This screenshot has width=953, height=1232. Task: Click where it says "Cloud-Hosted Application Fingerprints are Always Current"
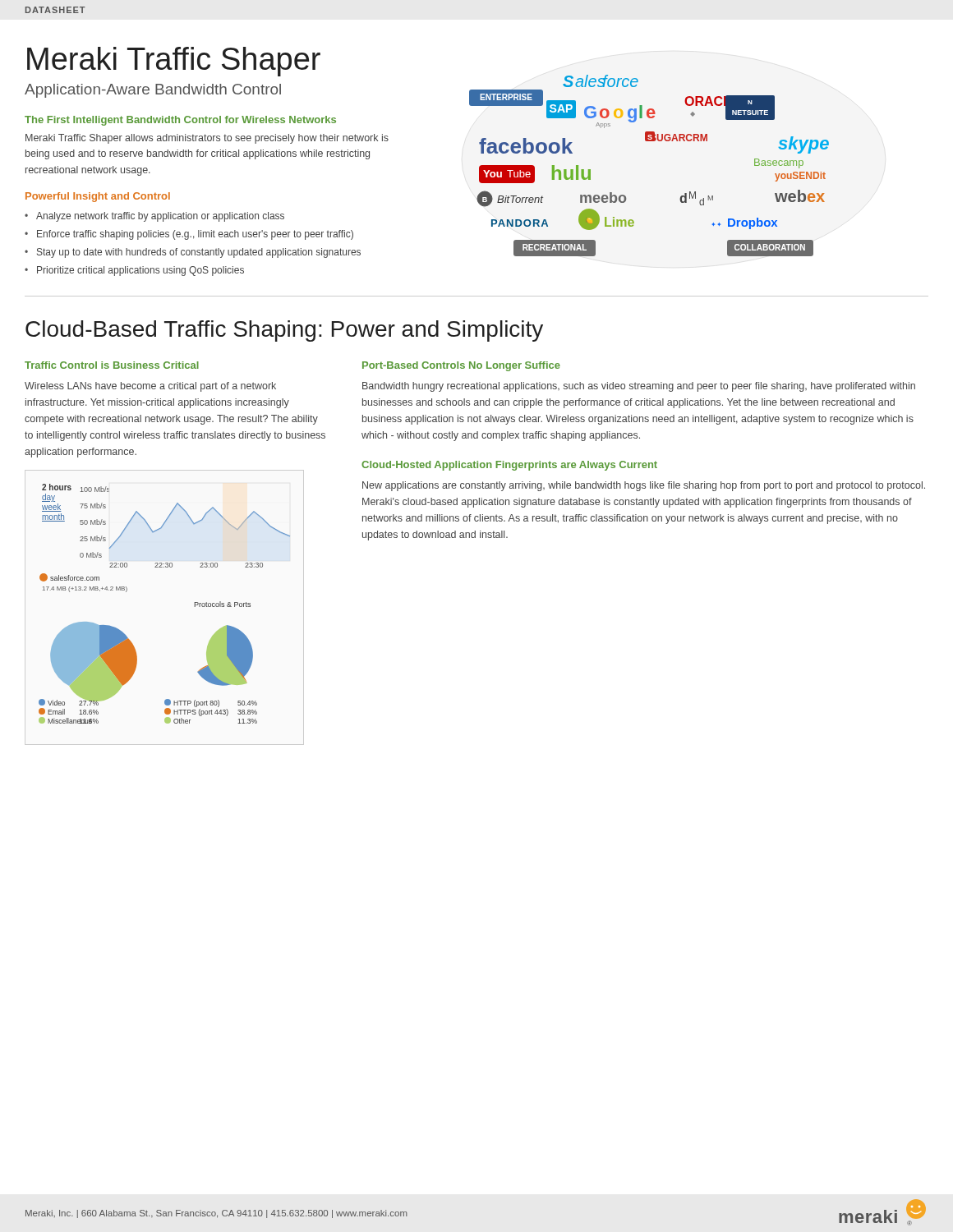509,464
